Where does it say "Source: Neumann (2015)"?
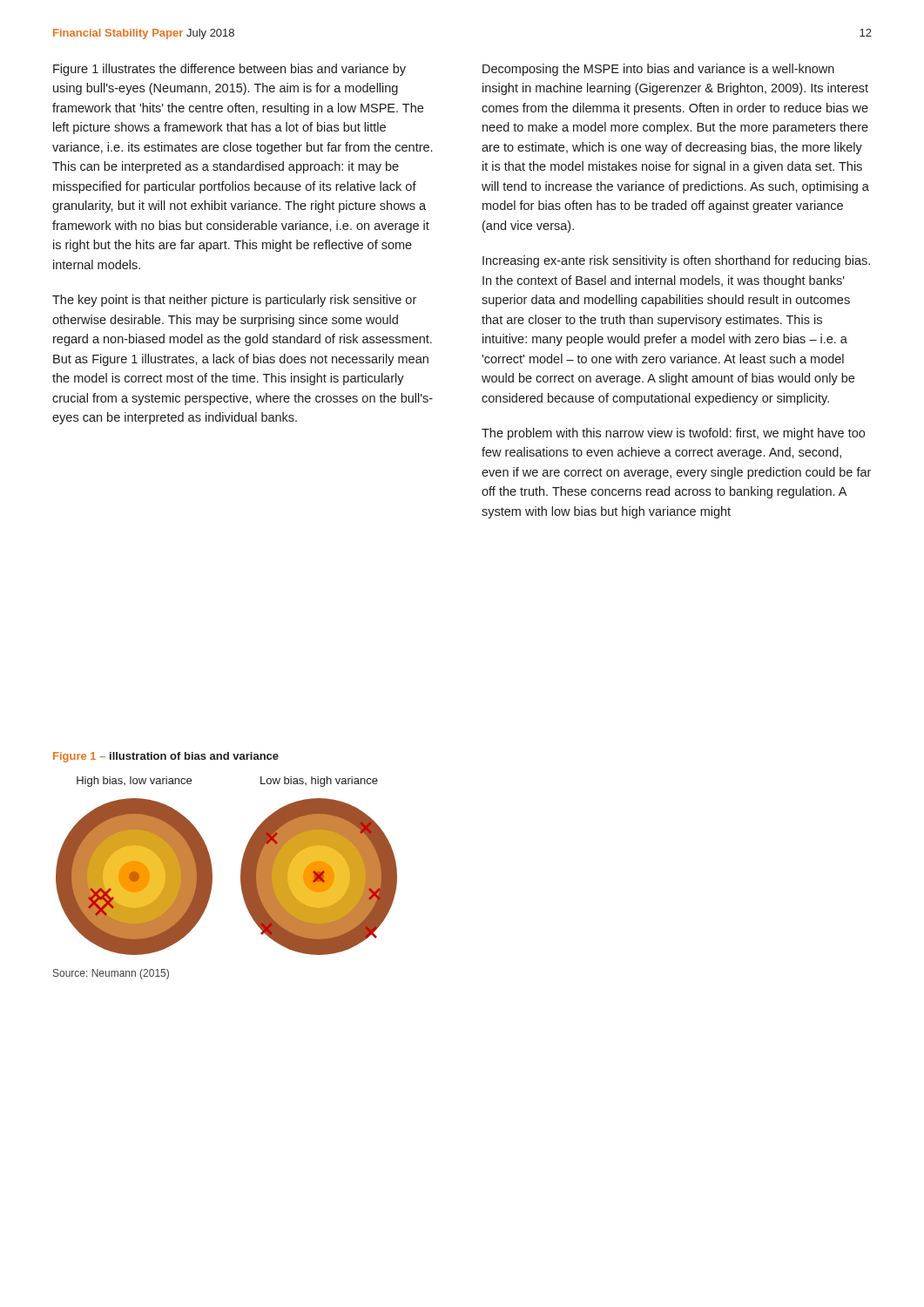The width and height of the screenshot is (924, 1307). tap(111, 974)
